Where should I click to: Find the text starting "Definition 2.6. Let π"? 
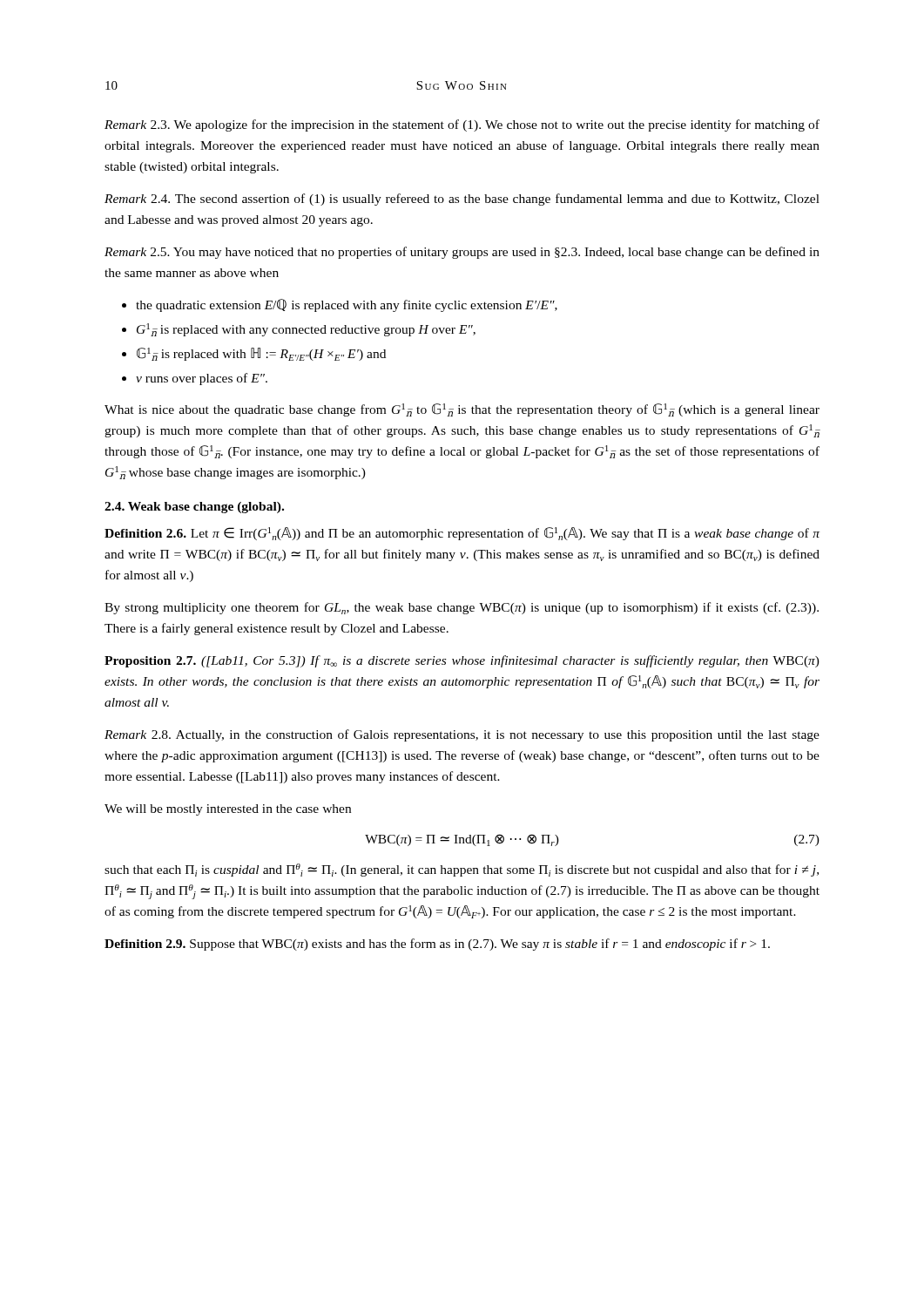pos(462,554)
